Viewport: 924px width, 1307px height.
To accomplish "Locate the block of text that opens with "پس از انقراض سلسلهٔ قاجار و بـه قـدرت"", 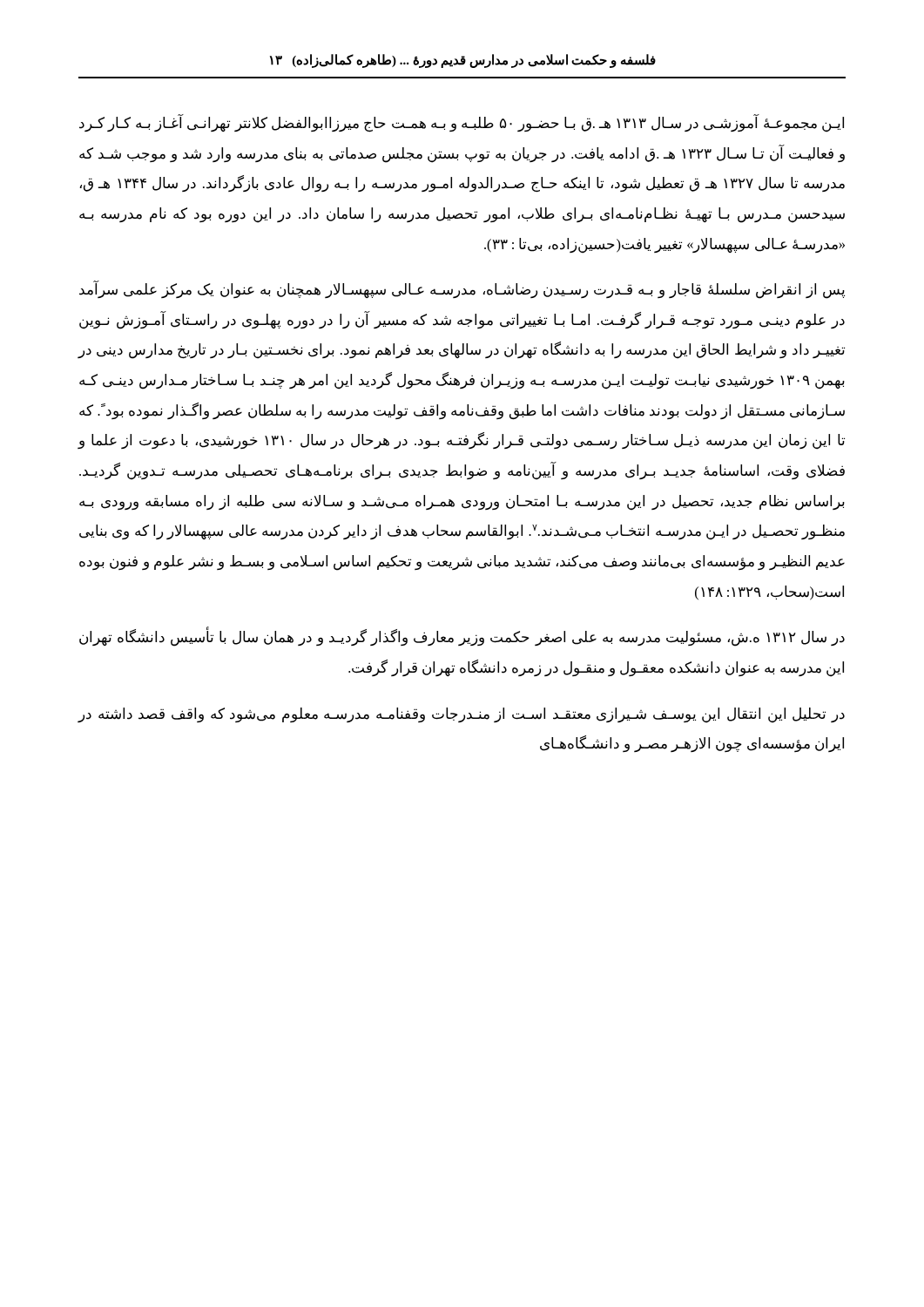I will pyautogui.click(x=462, y=441).
